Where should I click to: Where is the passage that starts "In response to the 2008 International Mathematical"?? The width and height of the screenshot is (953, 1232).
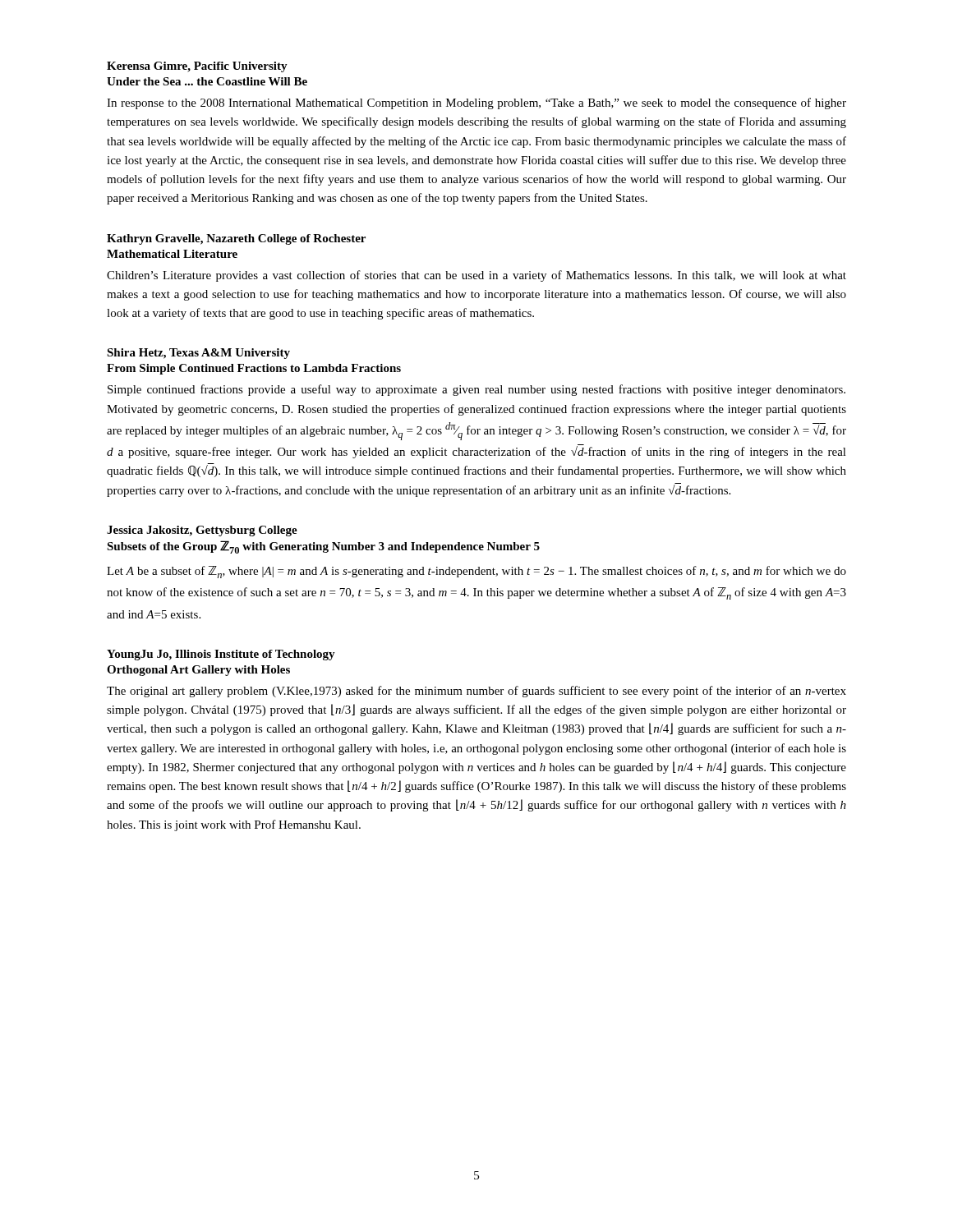(476, 150)
